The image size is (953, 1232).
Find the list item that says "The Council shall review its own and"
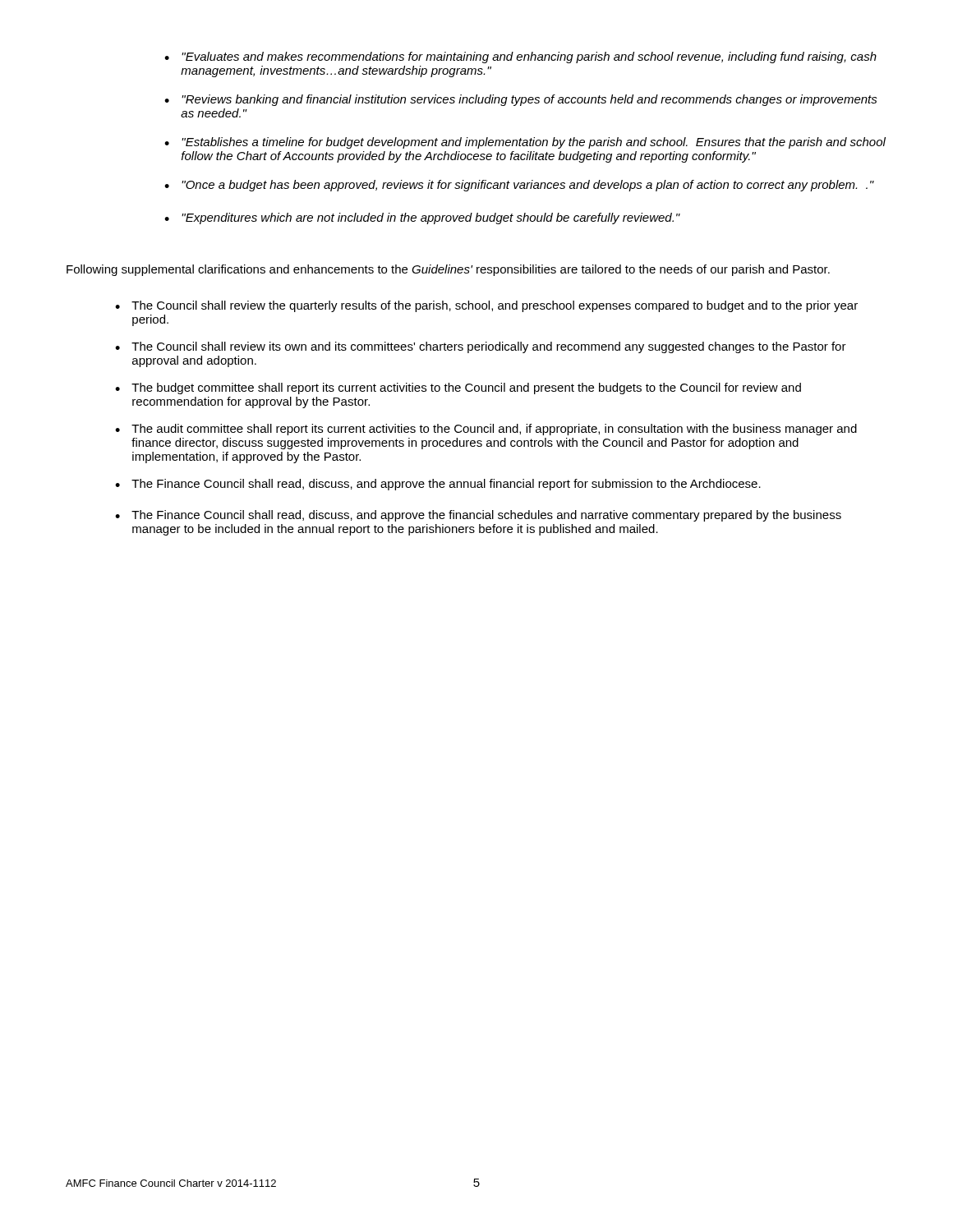click(509, 353)
